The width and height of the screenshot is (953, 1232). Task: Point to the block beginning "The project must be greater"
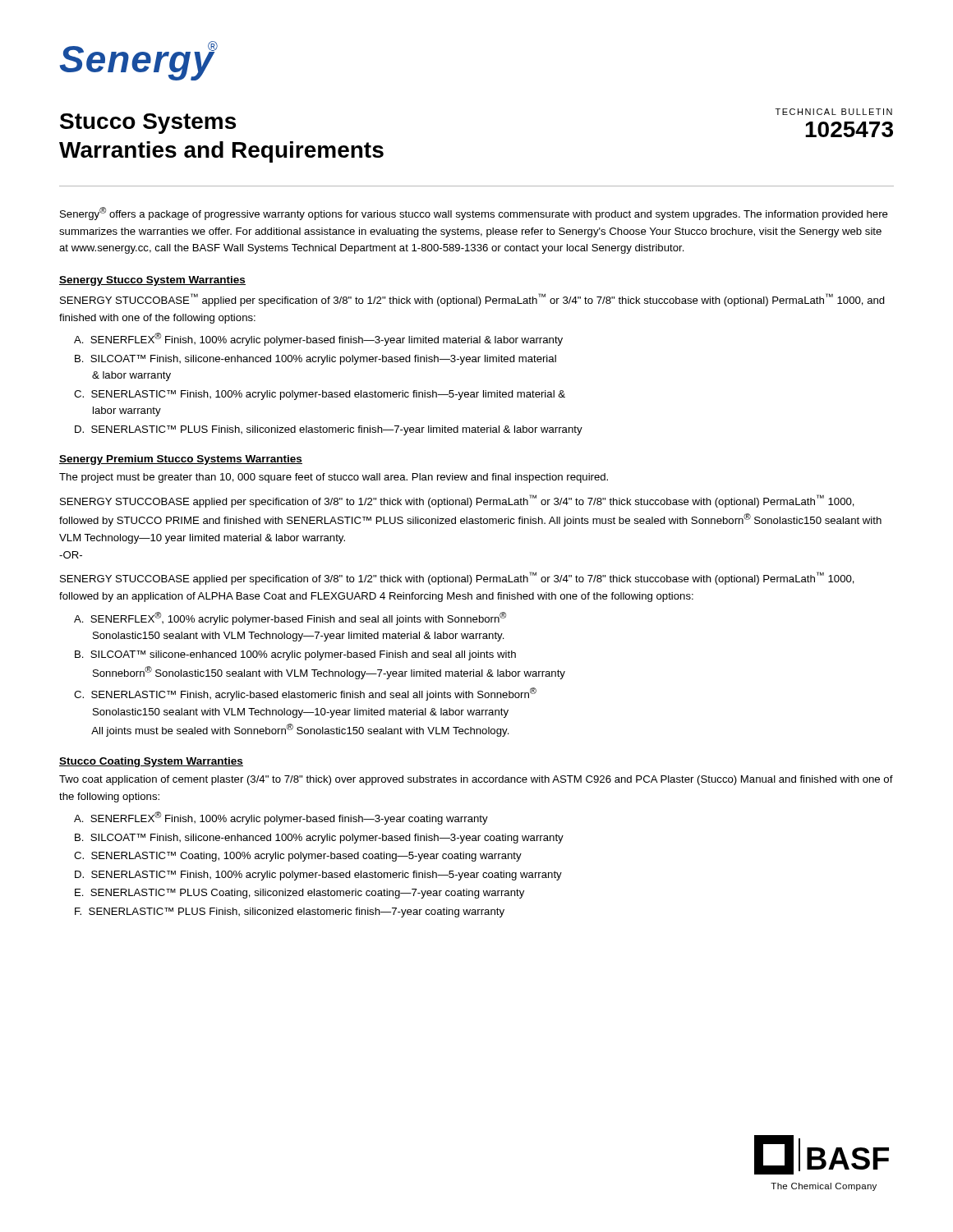pos(334,477)
